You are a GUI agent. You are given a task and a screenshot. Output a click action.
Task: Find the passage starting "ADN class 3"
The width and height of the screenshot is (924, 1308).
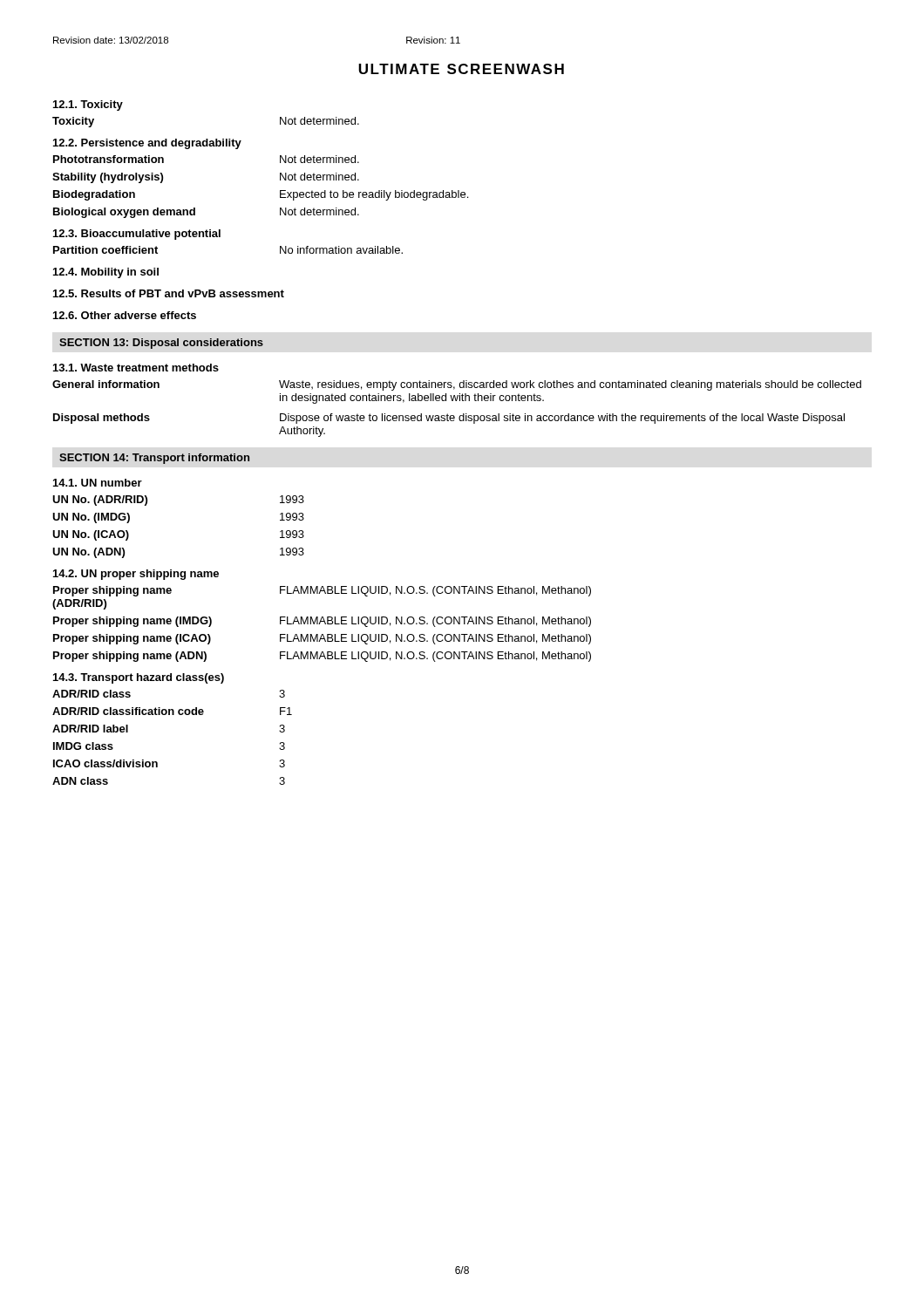click(83, 780)
